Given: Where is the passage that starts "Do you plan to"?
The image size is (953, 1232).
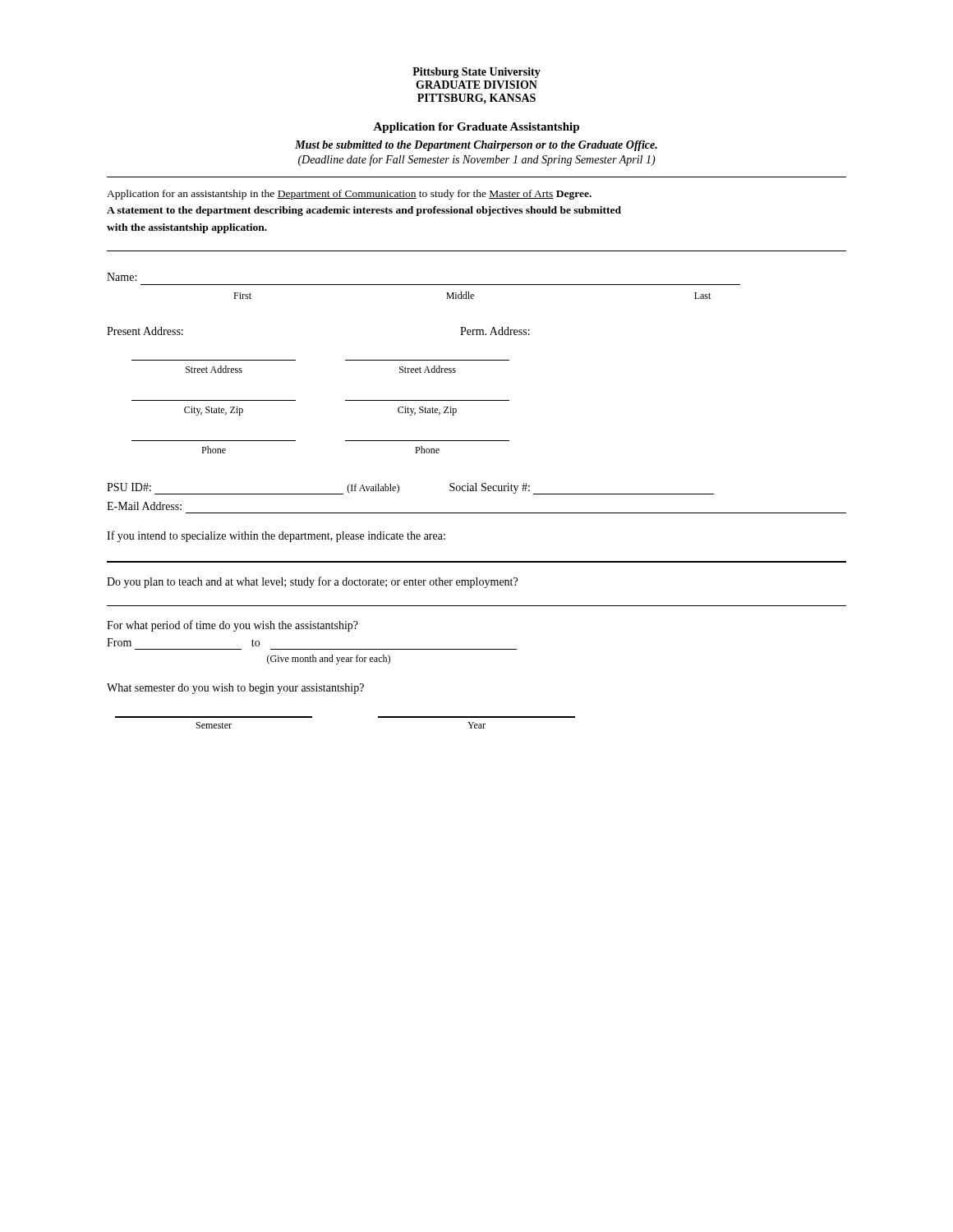Looking at the screenshot, I should coord(312,582).
